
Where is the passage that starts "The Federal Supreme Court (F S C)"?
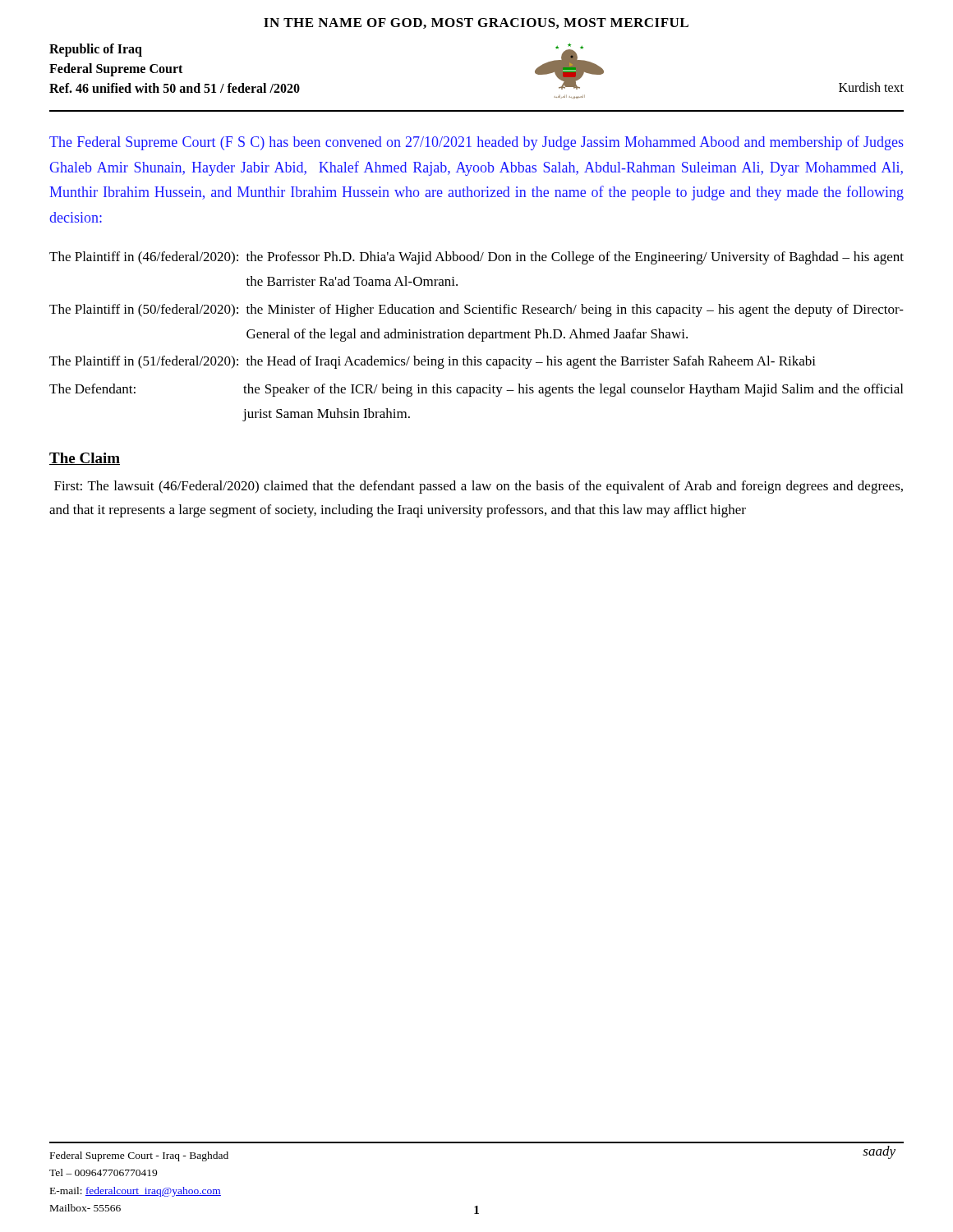pyautogui.click(x=476, y=180)
